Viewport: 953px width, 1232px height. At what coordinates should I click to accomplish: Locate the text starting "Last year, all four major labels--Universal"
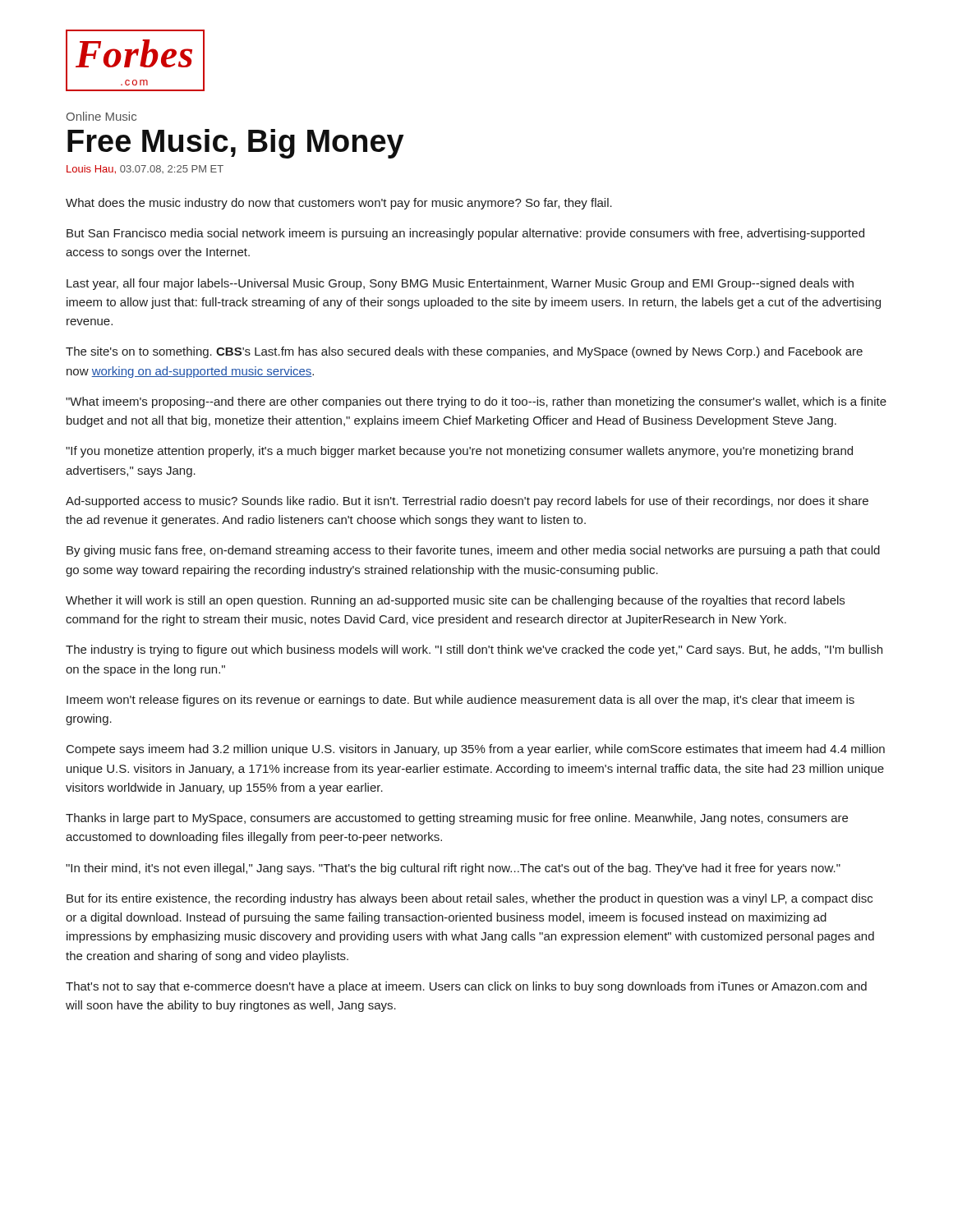point(476,302)
